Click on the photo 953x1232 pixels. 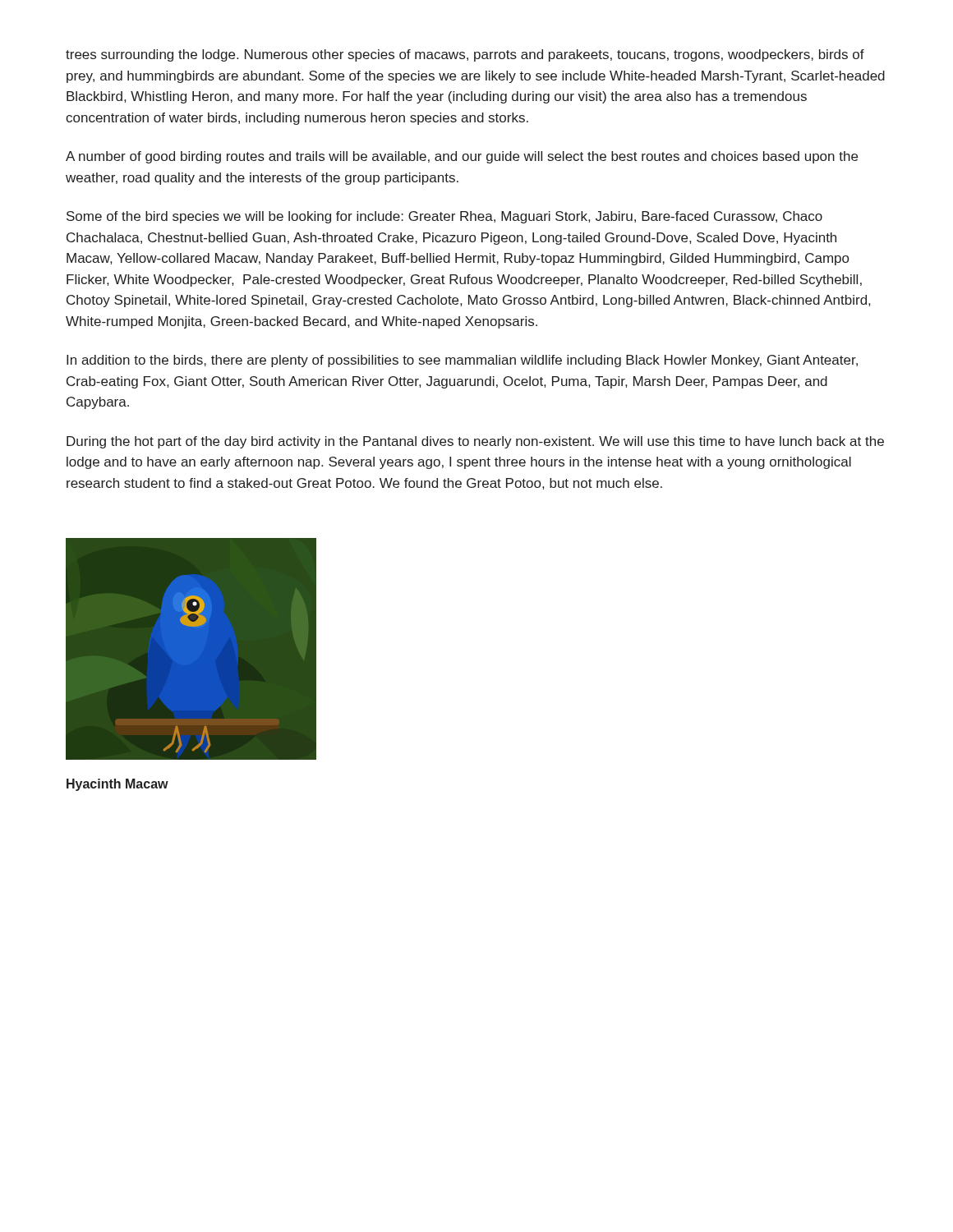191,652
